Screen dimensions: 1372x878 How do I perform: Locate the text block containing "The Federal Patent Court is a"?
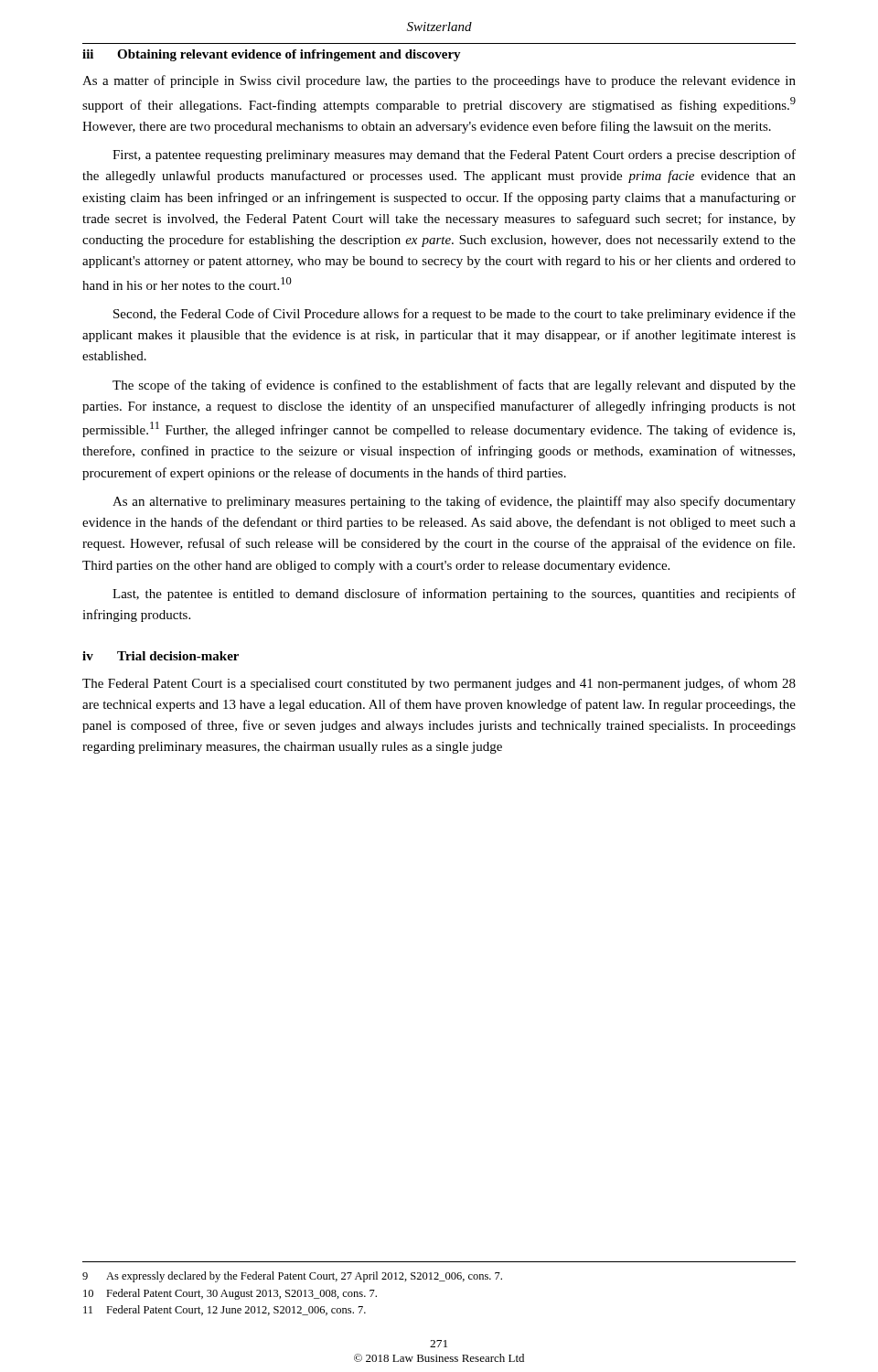439,715
